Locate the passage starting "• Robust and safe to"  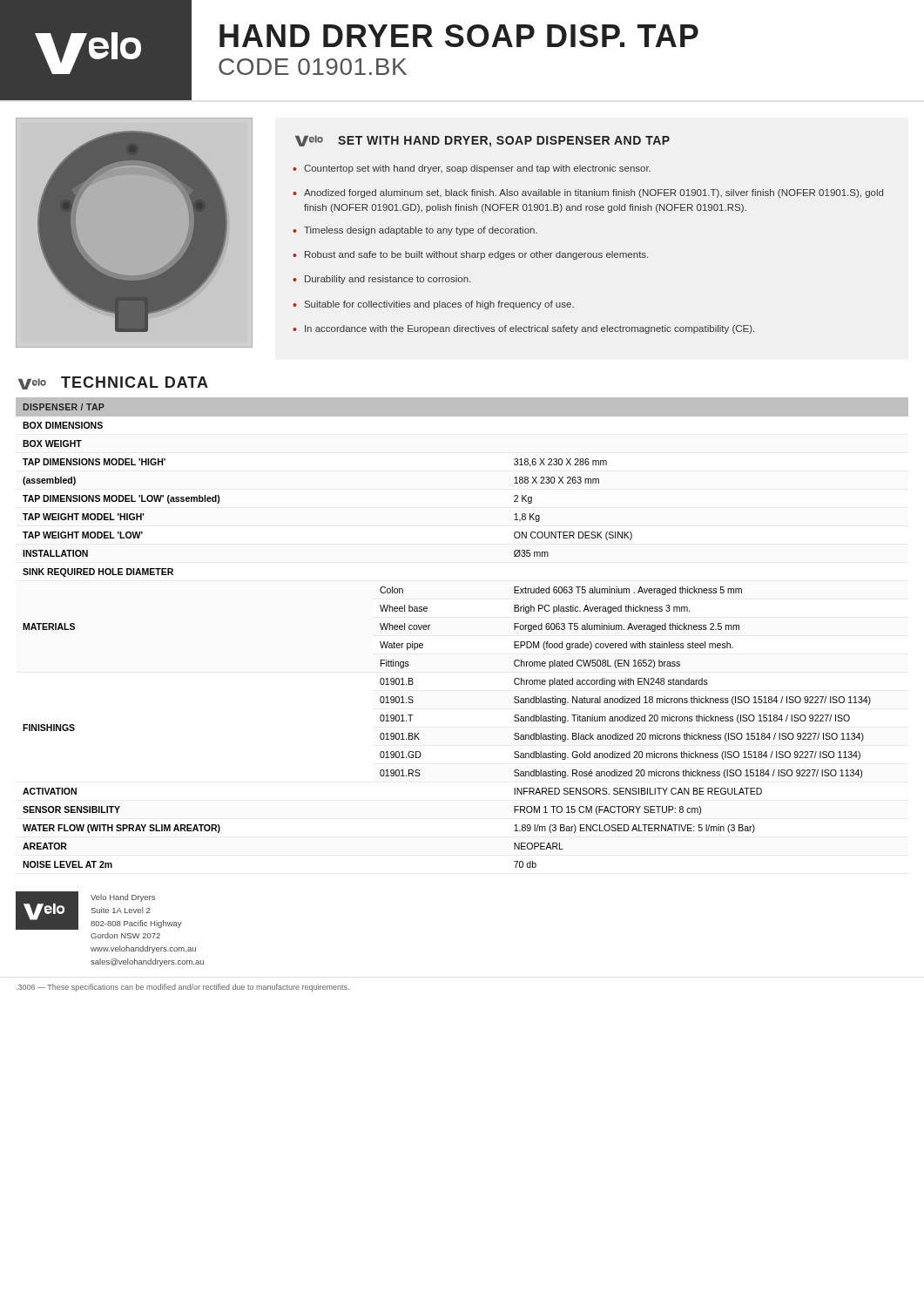471,256
